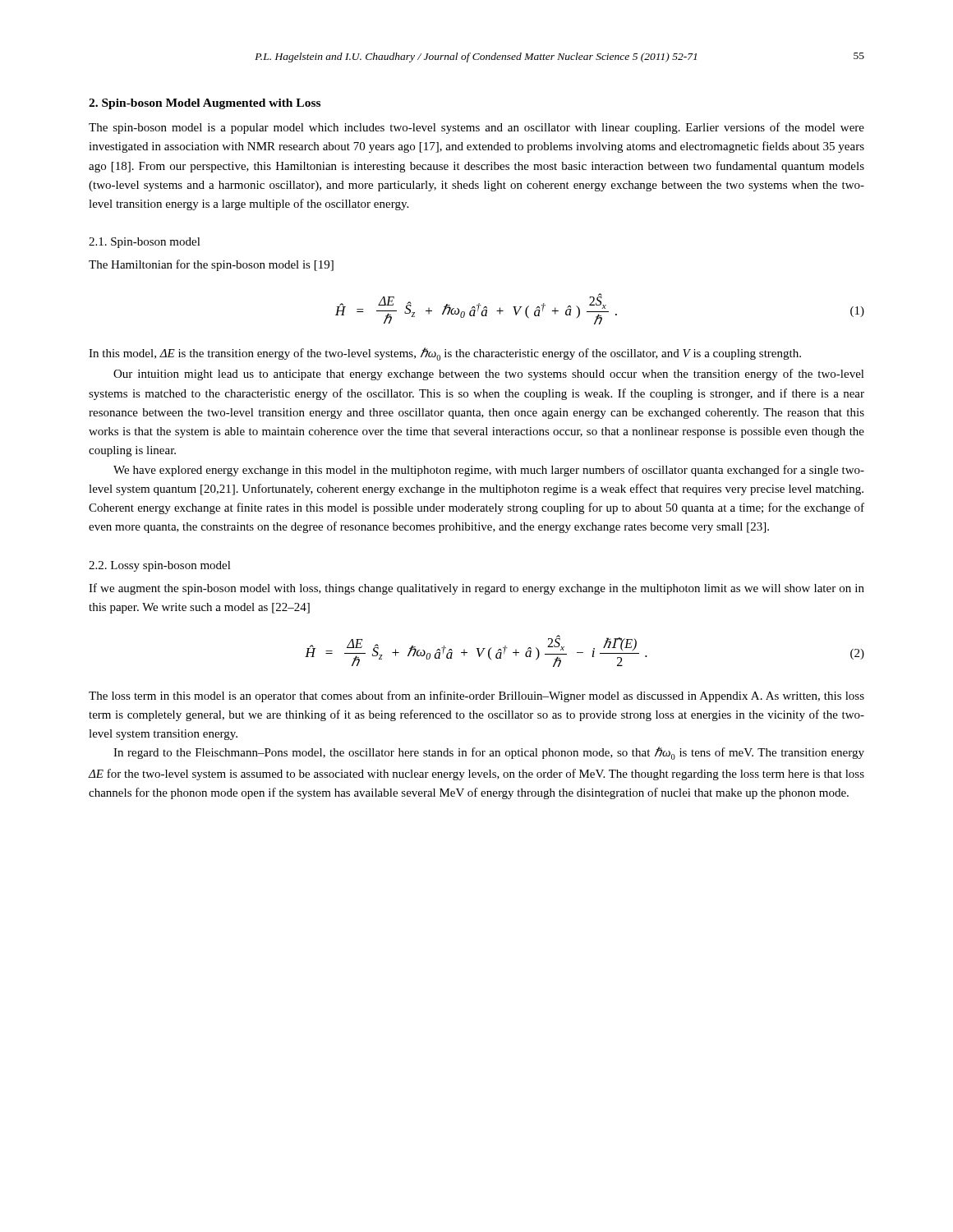Point to "2. Spin-boson Model Augmented with Loss"
Screen dimensions: 1232x953
pyautogui.click(x=205, y=102)
